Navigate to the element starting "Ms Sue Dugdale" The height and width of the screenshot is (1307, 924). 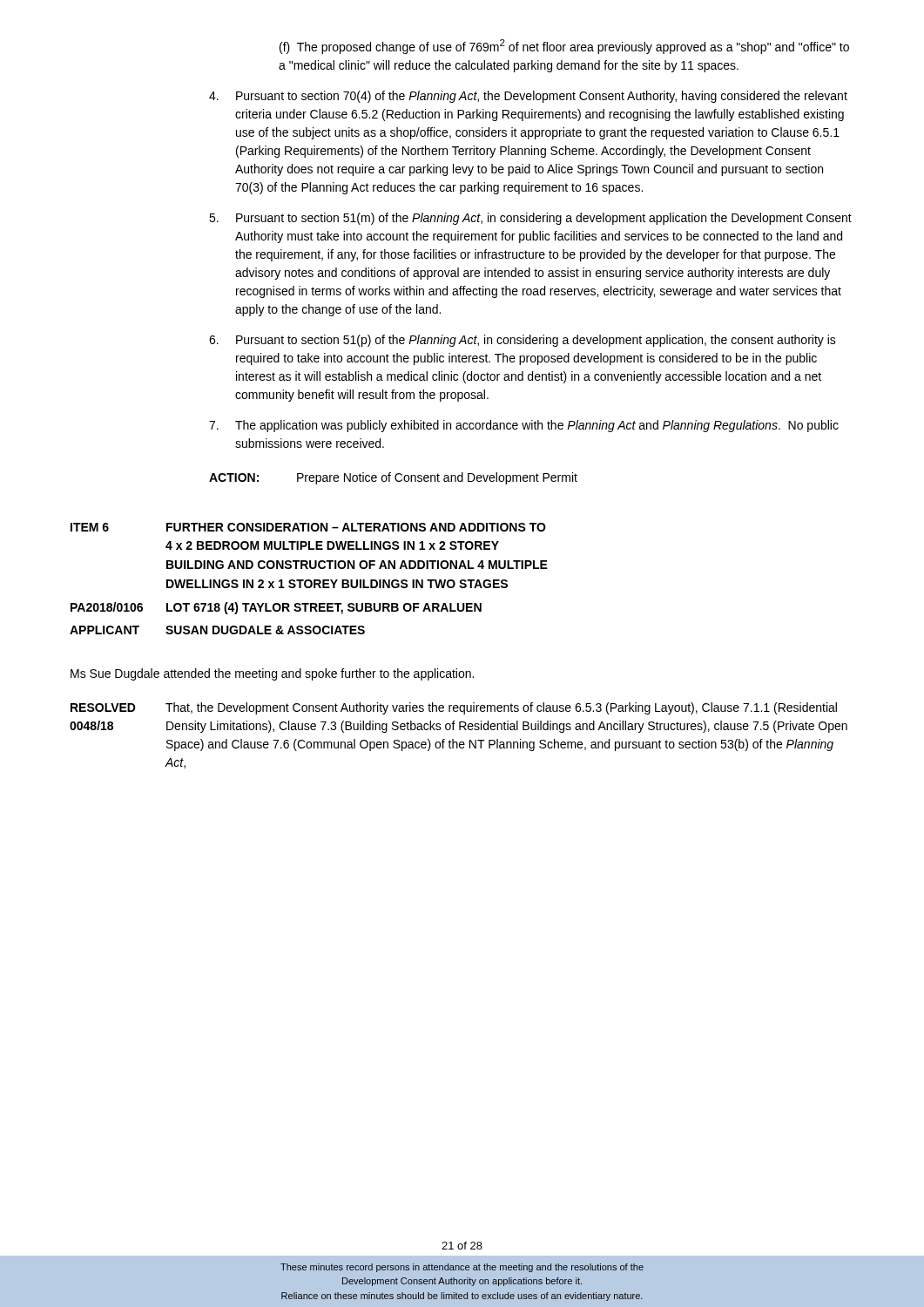[x=272, y=673]
